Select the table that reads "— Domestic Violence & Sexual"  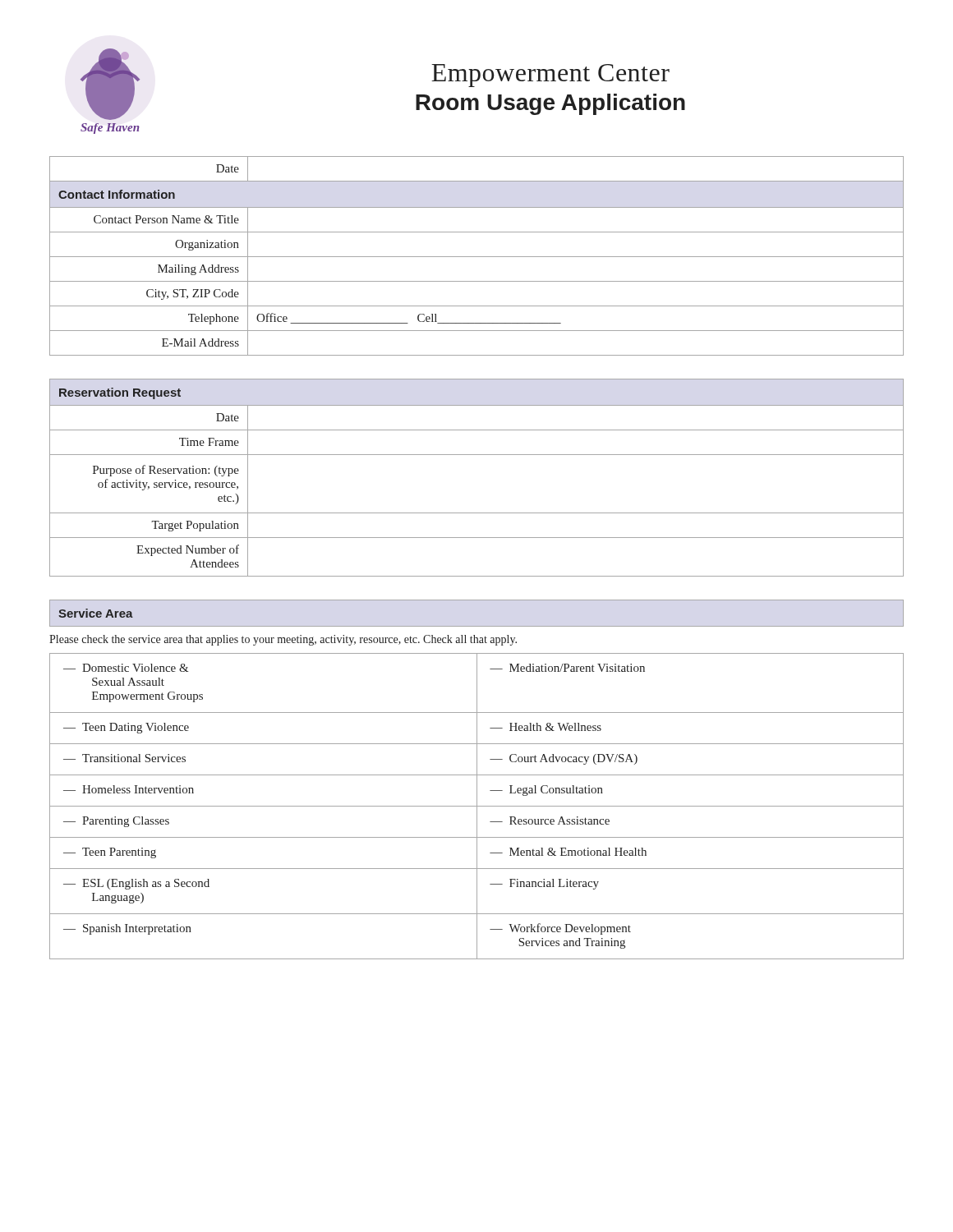click(x=476, y=806)
